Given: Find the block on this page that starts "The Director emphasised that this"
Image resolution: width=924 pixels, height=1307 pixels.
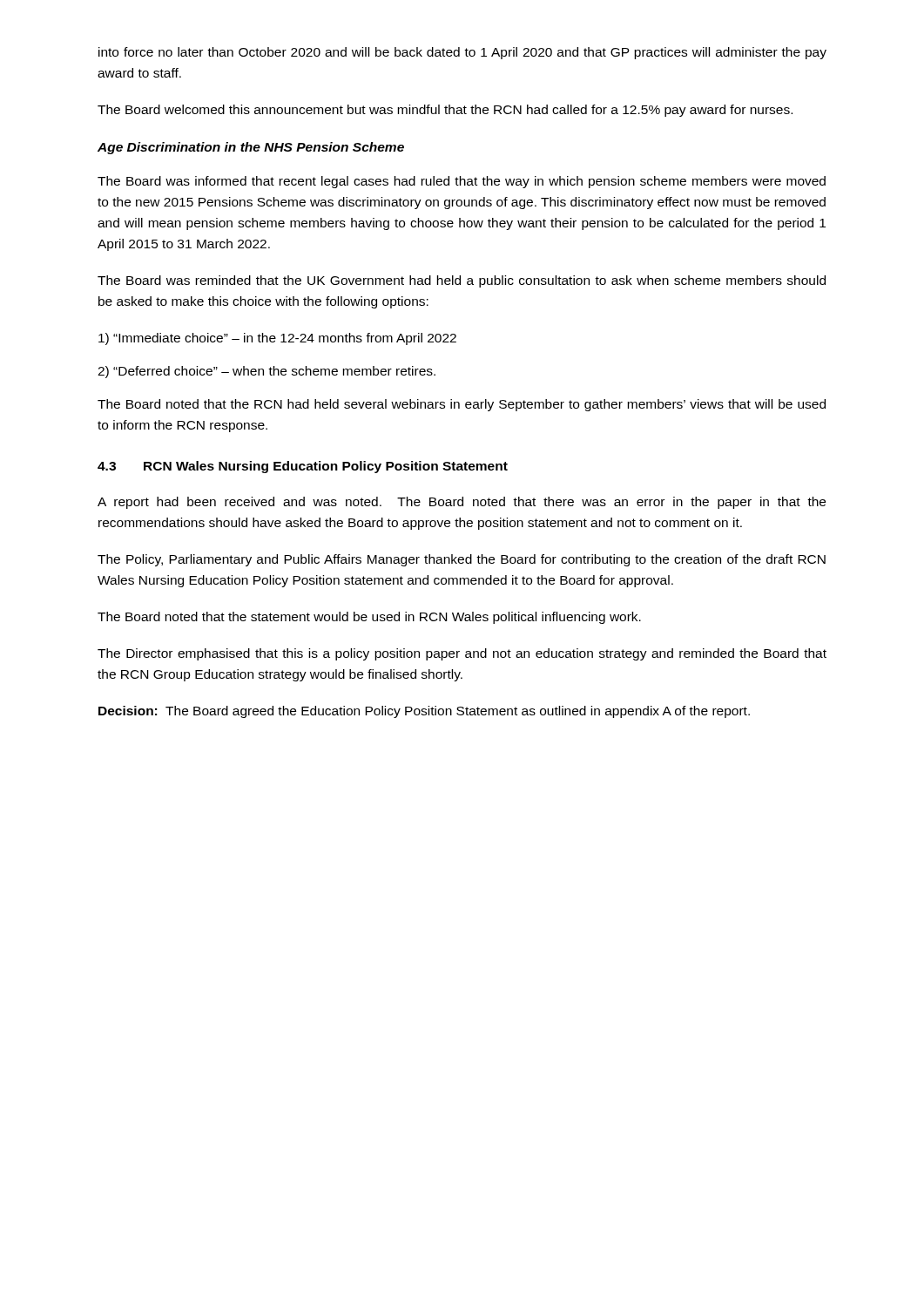Looking at the screenshot, I should click(462, 664).
